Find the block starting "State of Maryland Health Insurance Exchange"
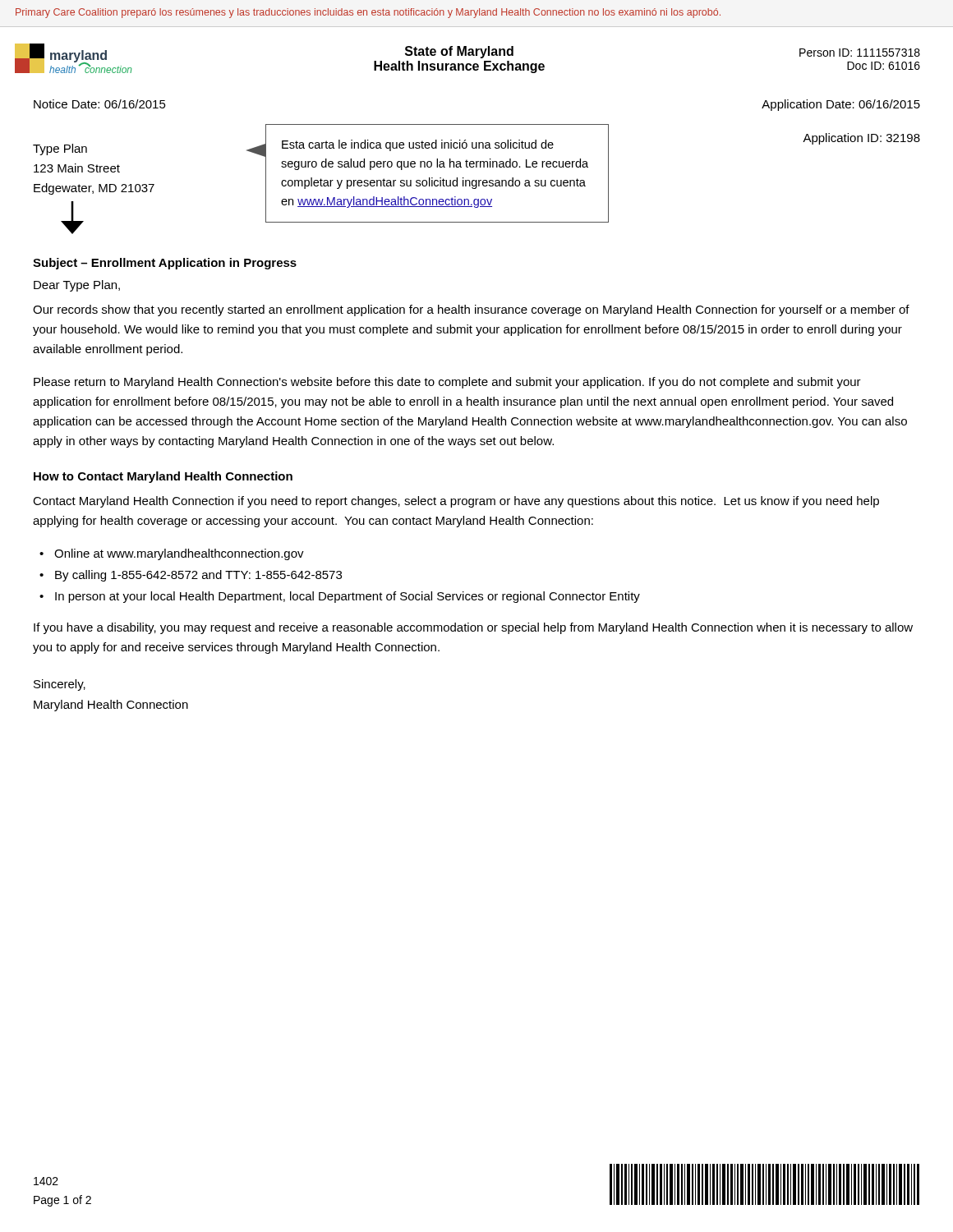 (459, 59)
